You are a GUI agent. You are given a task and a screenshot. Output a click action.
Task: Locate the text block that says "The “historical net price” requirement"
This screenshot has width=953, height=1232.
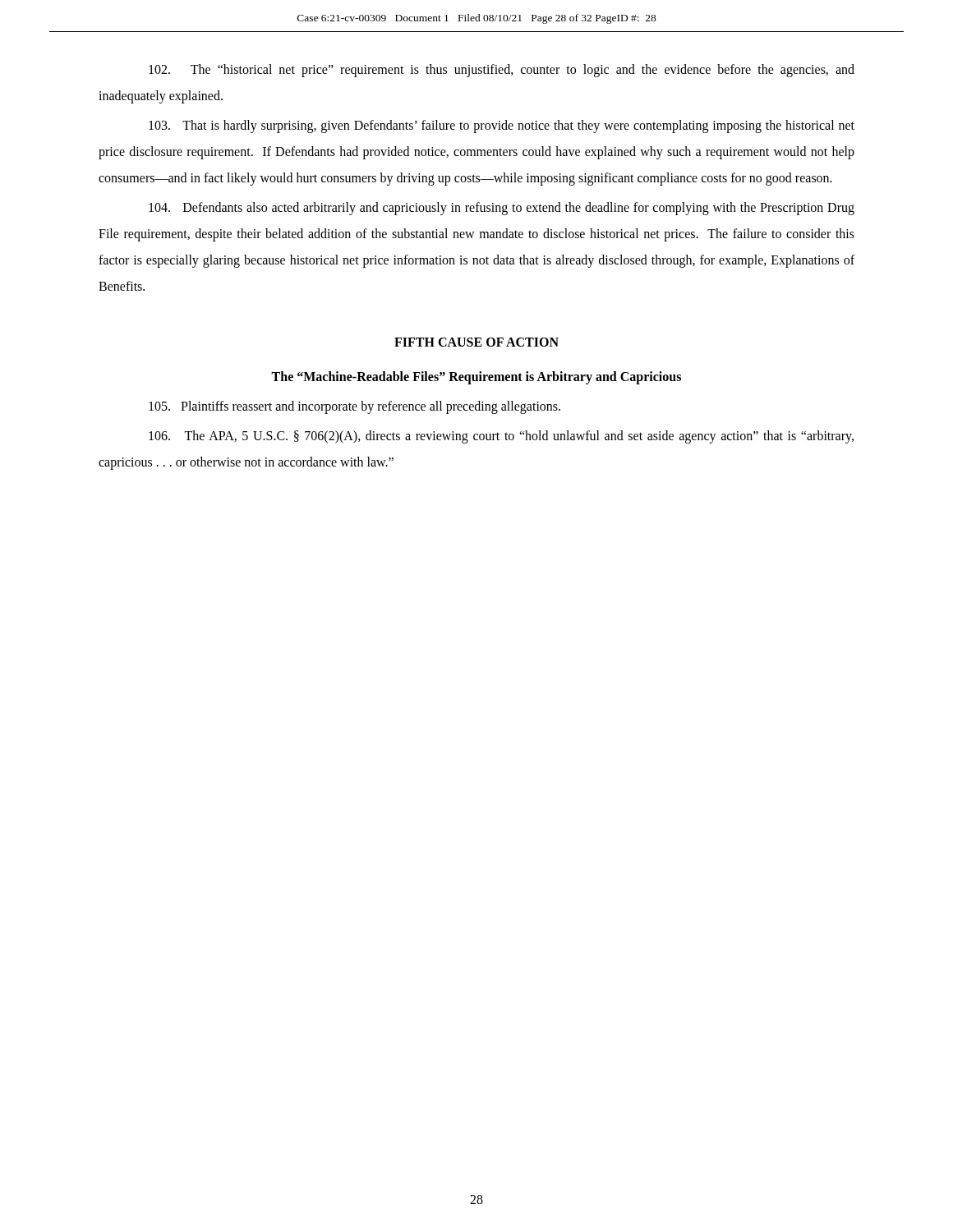click(476, 83)
